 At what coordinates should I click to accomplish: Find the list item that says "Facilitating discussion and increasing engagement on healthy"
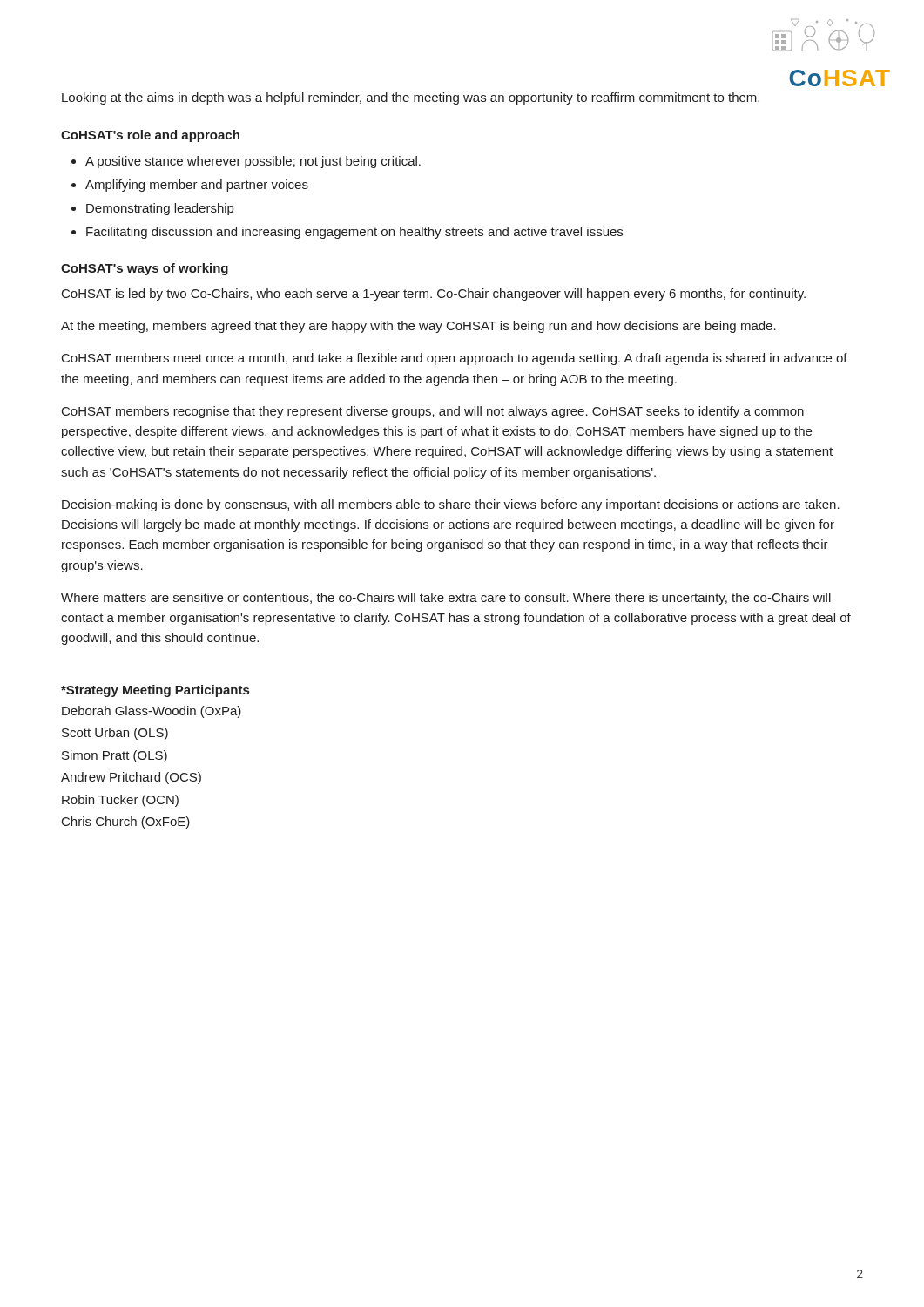[354, 232]
